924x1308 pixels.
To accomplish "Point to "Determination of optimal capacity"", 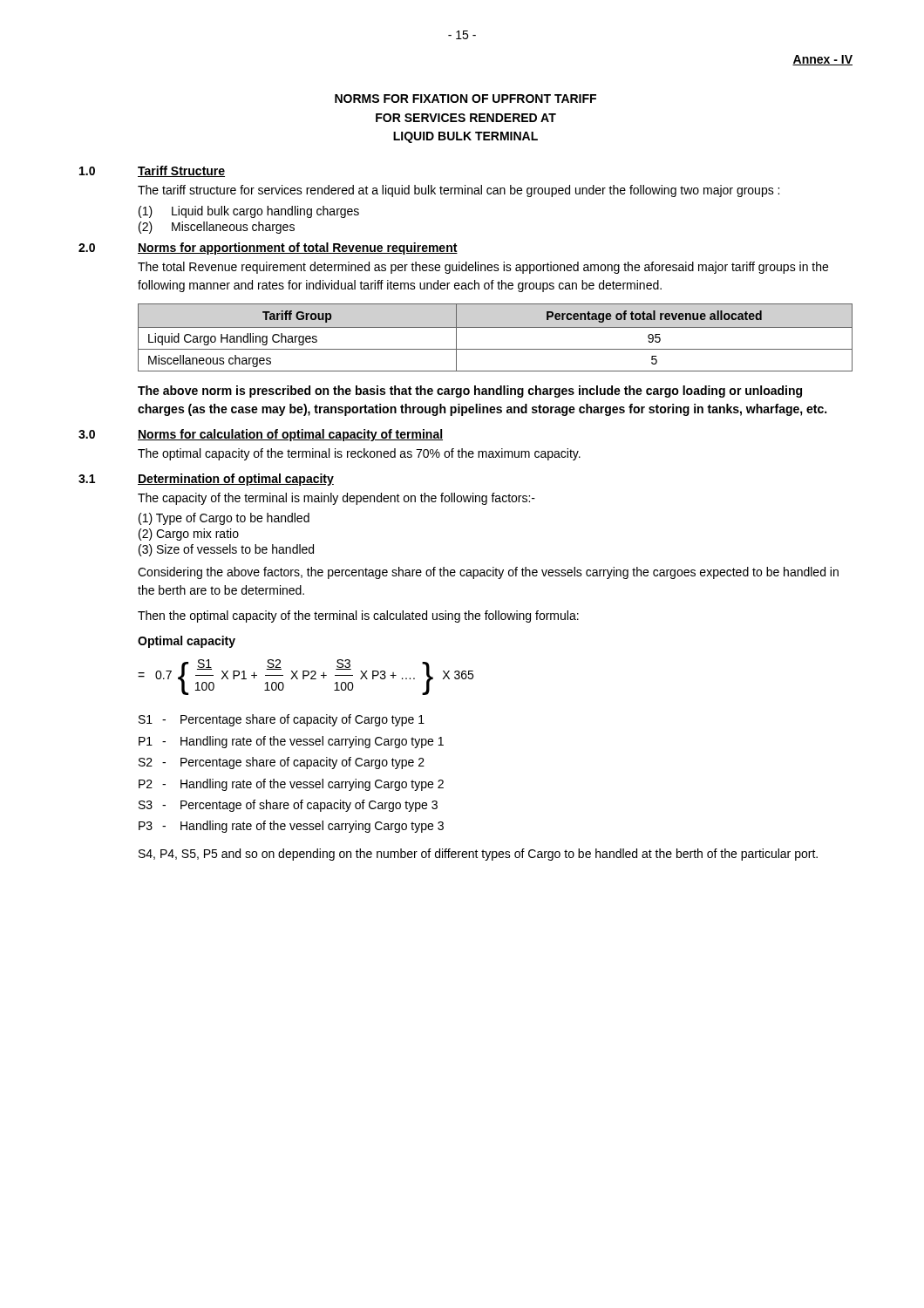I will tap(236, 479).
